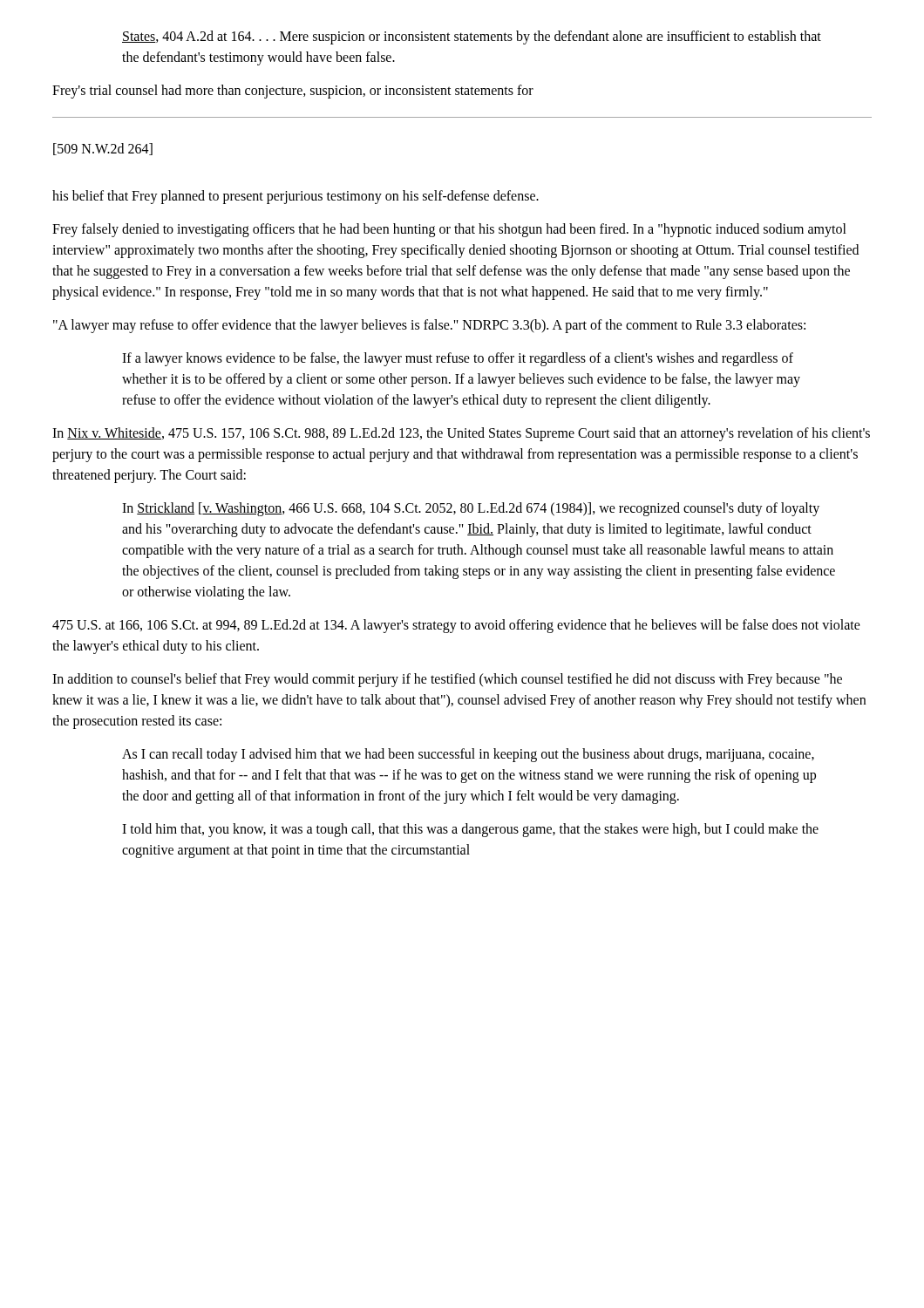This screenshot has width=924, height=1308.
Task: Navigate to the element starting "475 U.S. at 166, 106 S.Ct. at 994,"
Action: (x=462, y=636)
